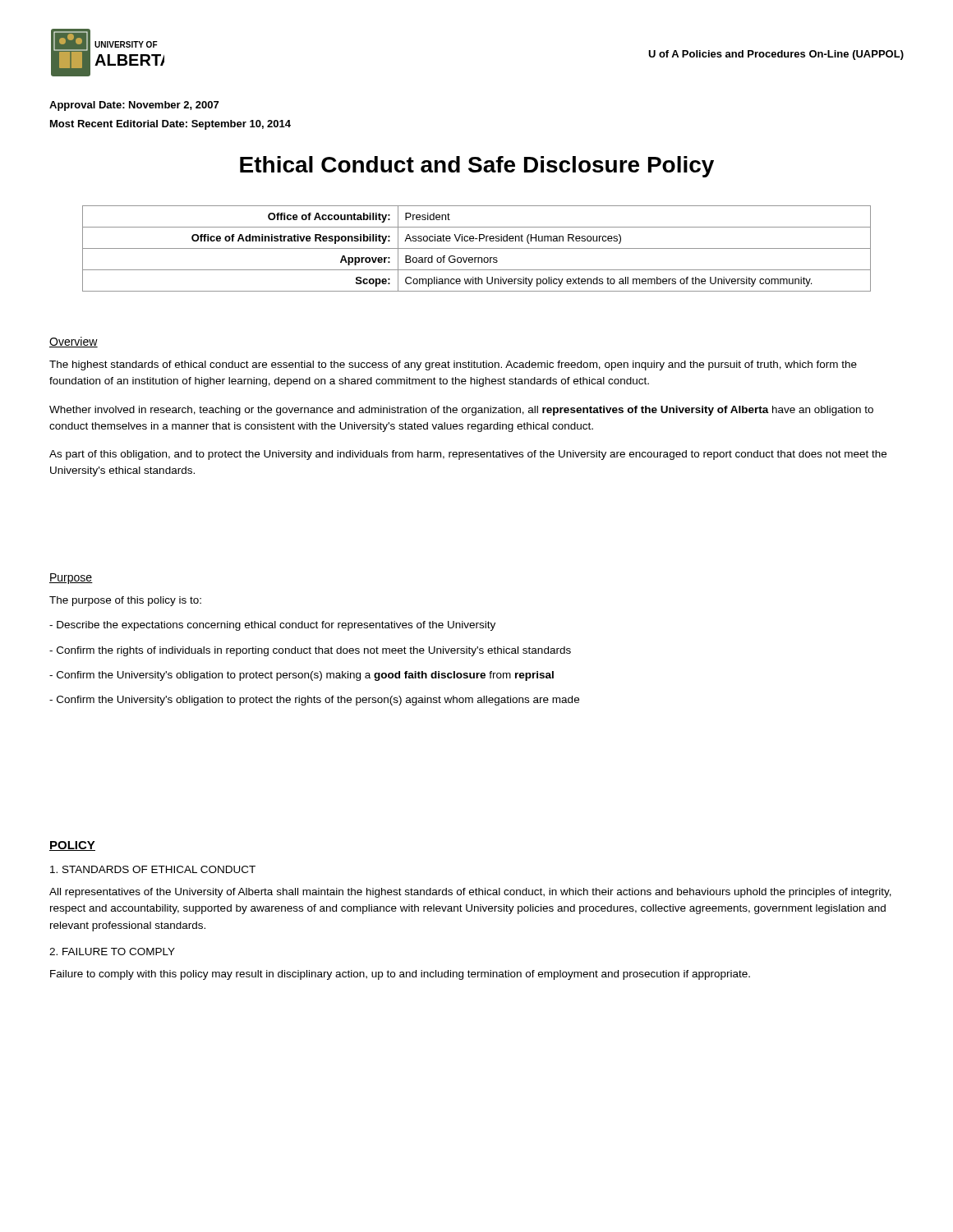Image resolution: width=953 pixels, height=1232 pixels.
Task: Select the text block that reads "Approval Date: November 2, 2007 Most"
Action: pyautogui.click(x=170, y=114)
